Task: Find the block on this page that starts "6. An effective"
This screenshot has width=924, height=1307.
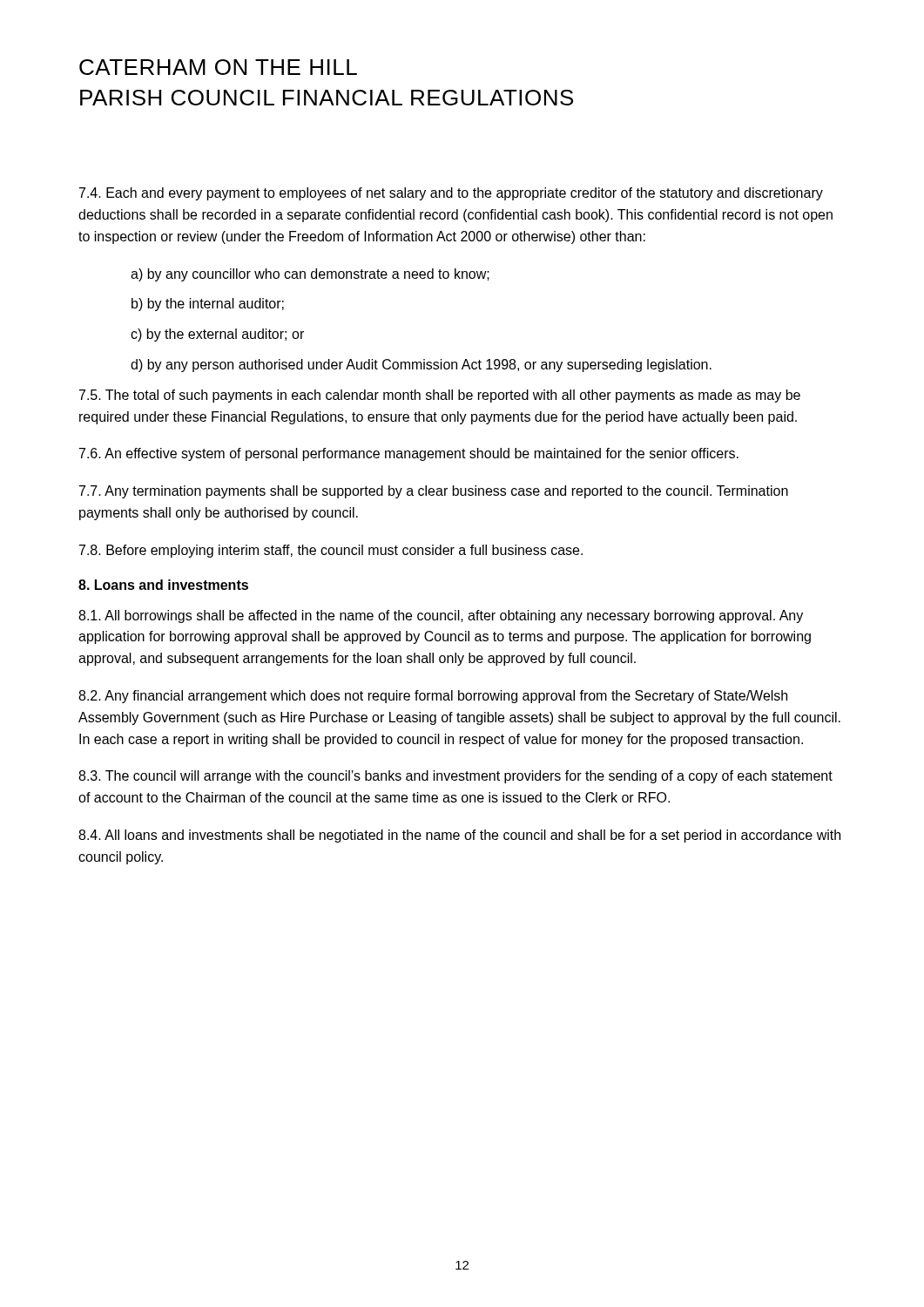Action: tap(409, 454)
